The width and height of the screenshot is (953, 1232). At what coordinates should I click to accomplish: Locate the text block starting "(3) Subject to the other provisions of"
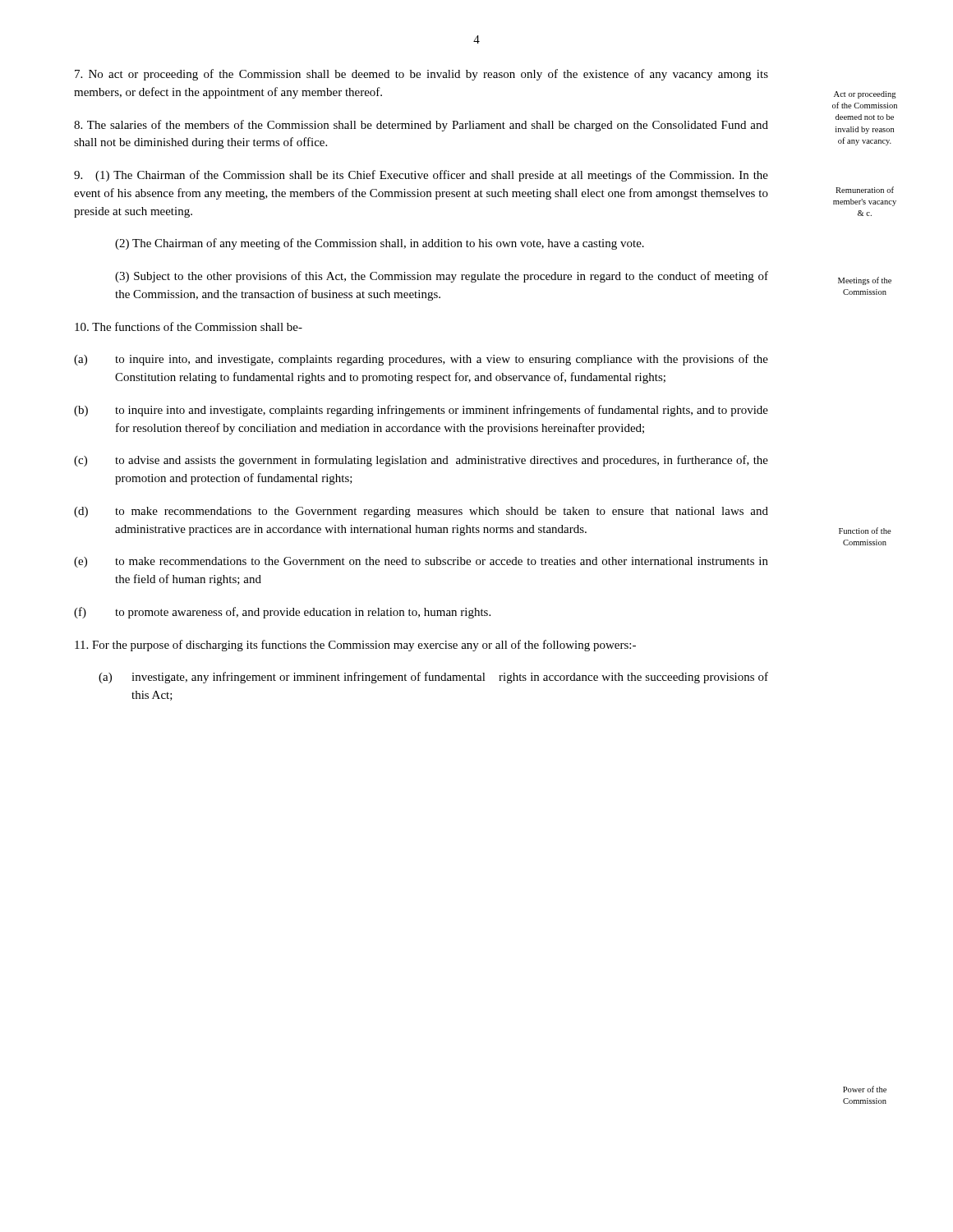point(442,285)
